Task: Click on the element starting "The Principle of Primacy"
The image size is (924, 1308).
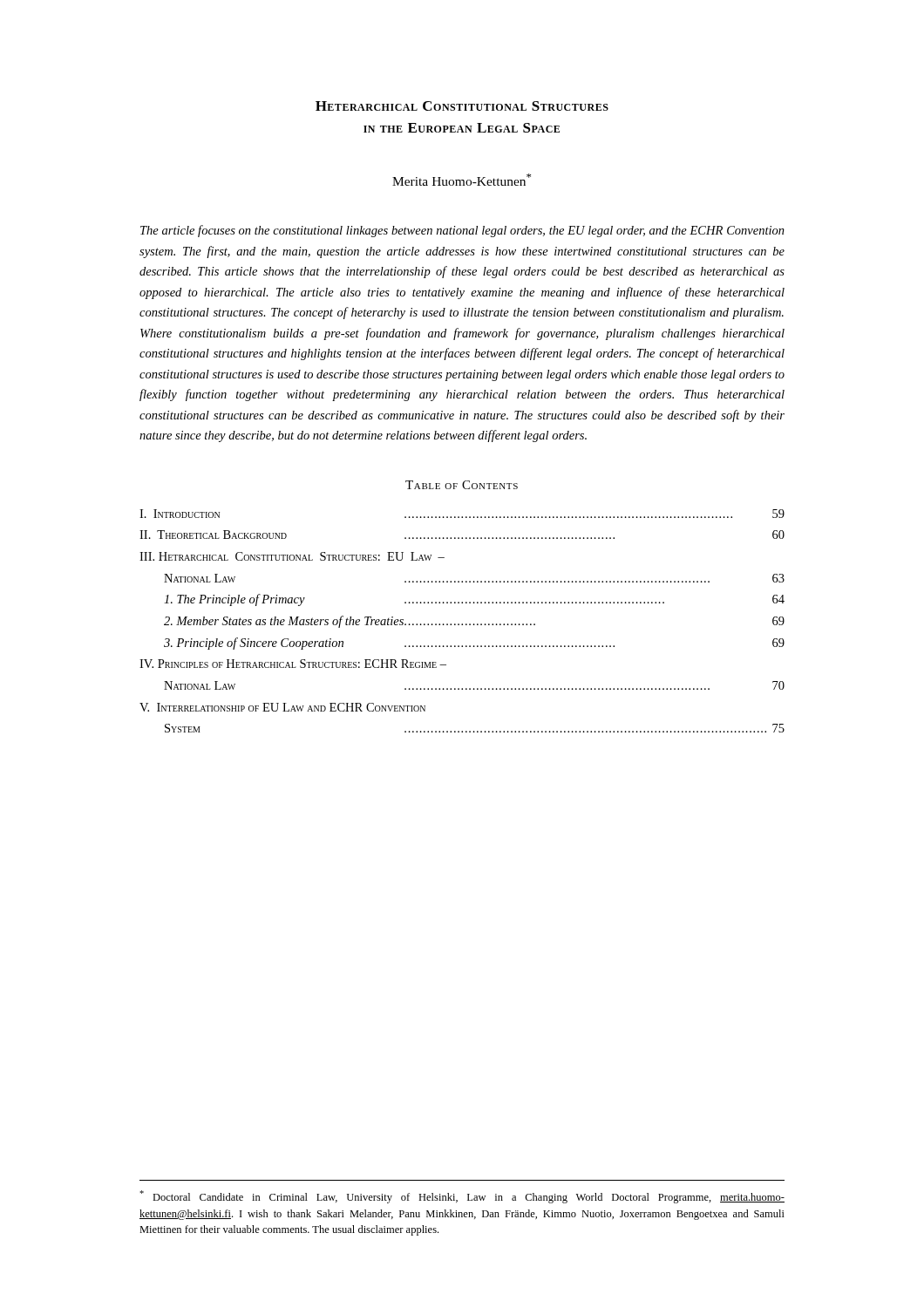Action: click(x=462, y=600)
